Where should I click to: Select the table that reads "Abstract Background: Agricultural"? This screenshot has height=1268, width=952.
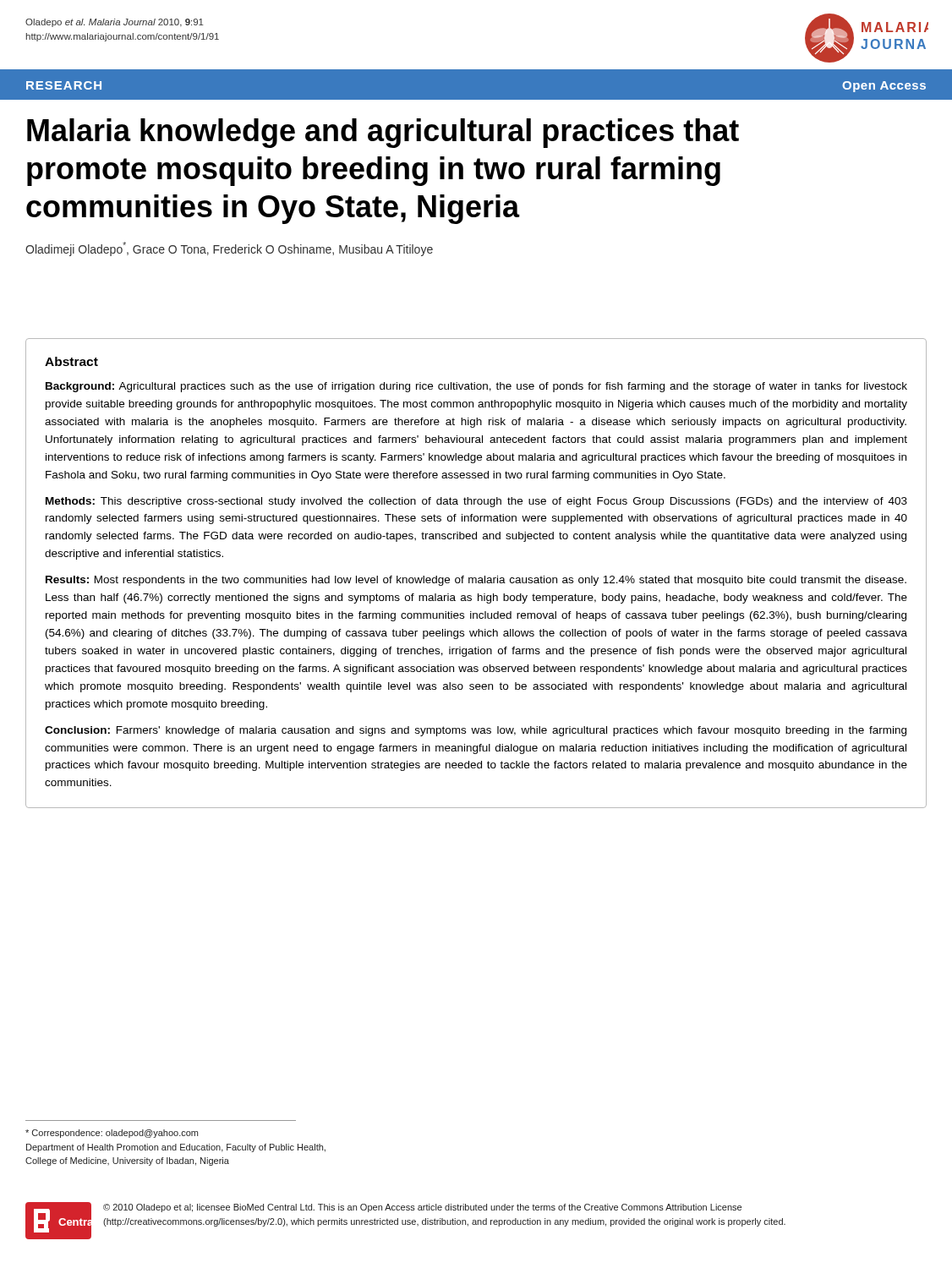[476, 573]
